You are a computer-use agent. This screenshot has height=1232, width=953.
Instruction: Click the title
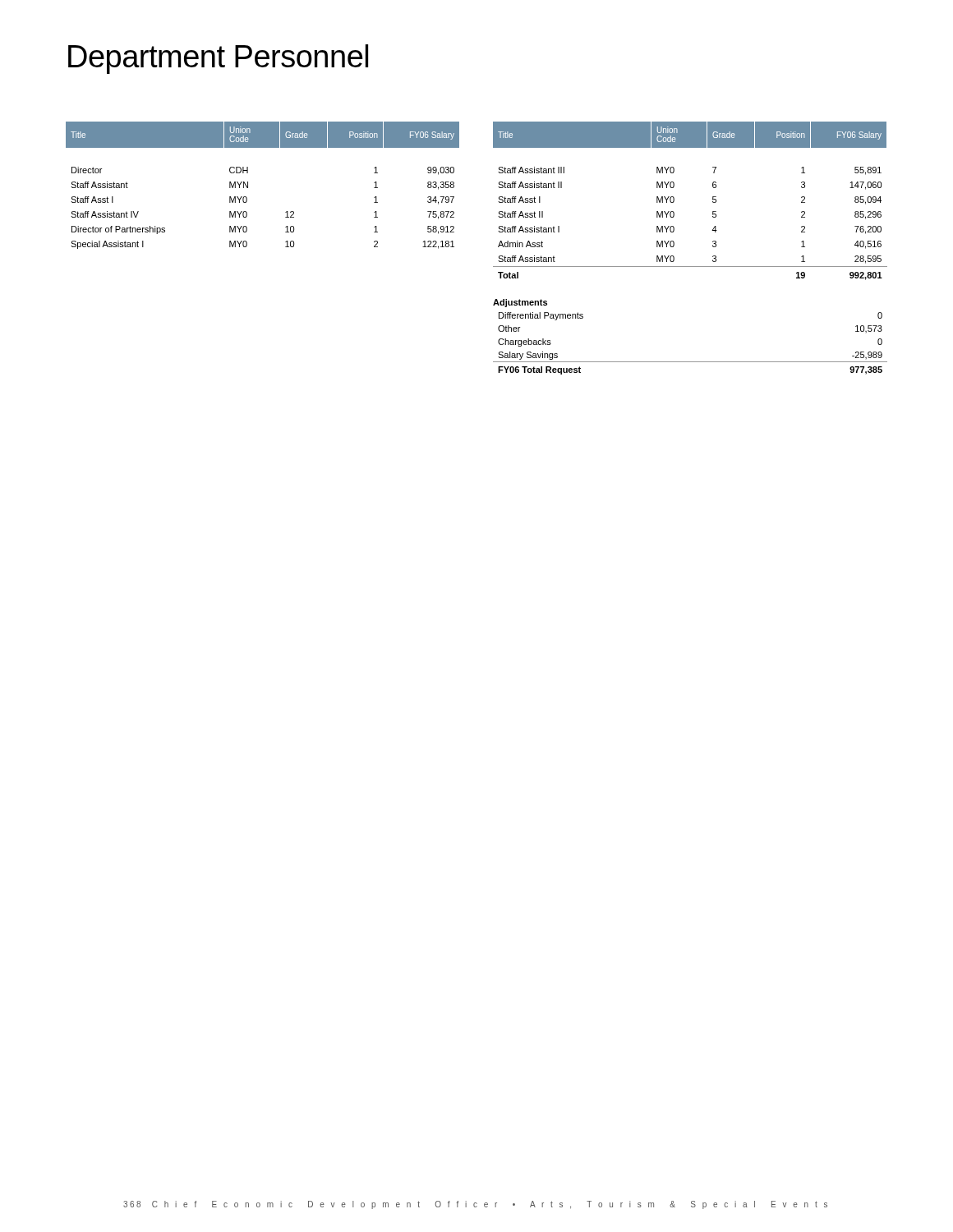218,57
